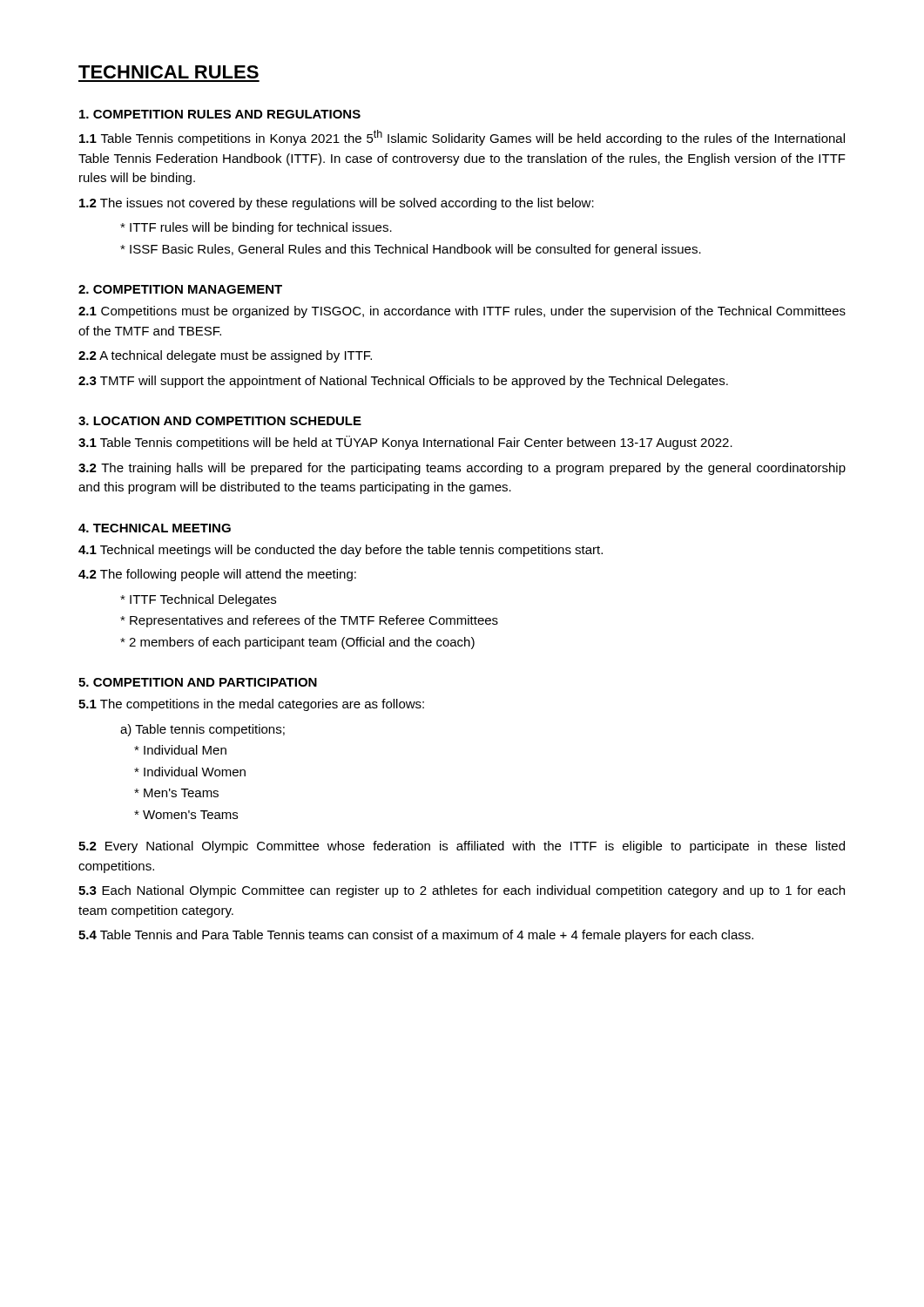
Task: Click on the text block that says "2 The issues"
Action: (x=336, y=202)
